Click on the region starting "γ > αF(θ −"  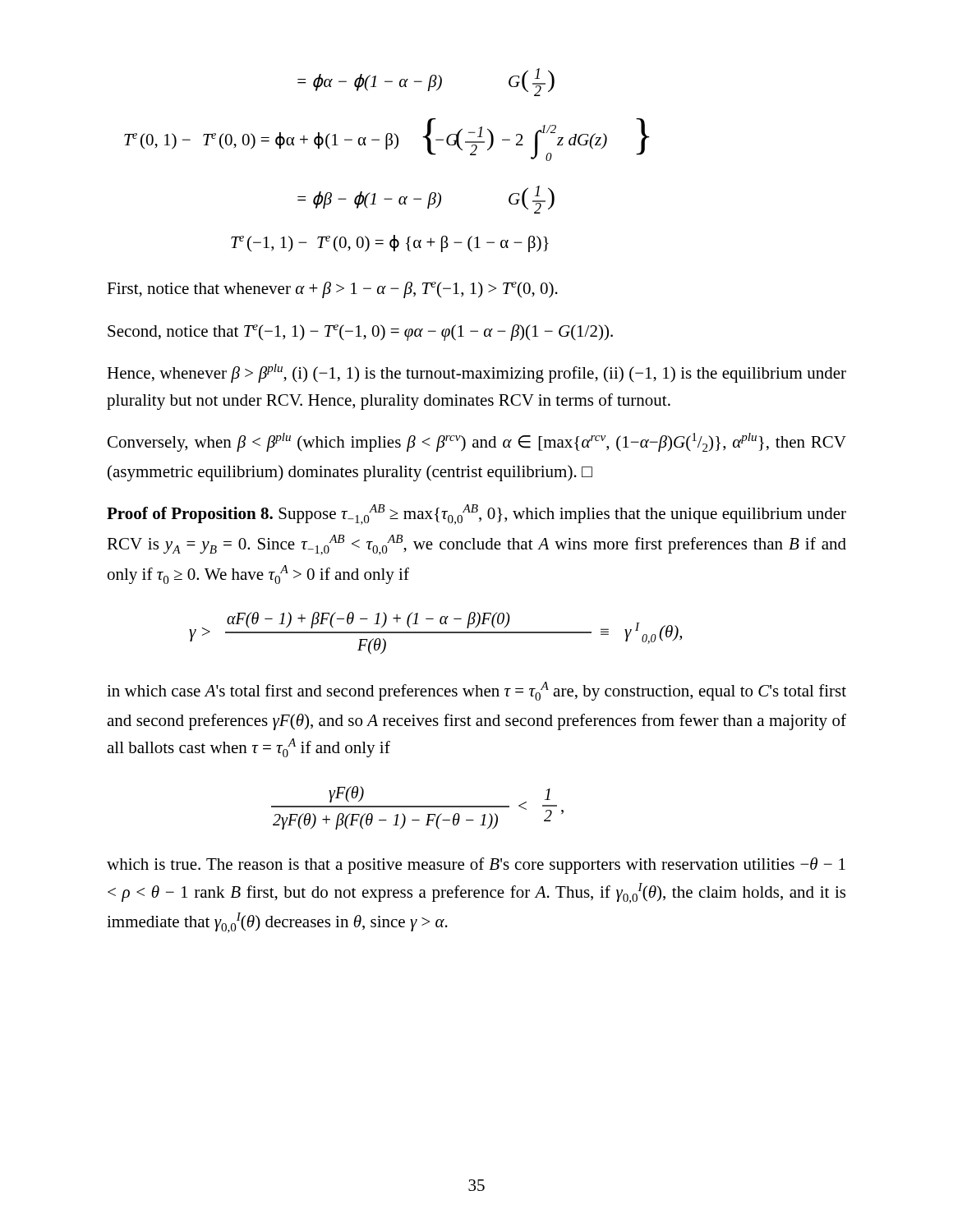point(476,633)
